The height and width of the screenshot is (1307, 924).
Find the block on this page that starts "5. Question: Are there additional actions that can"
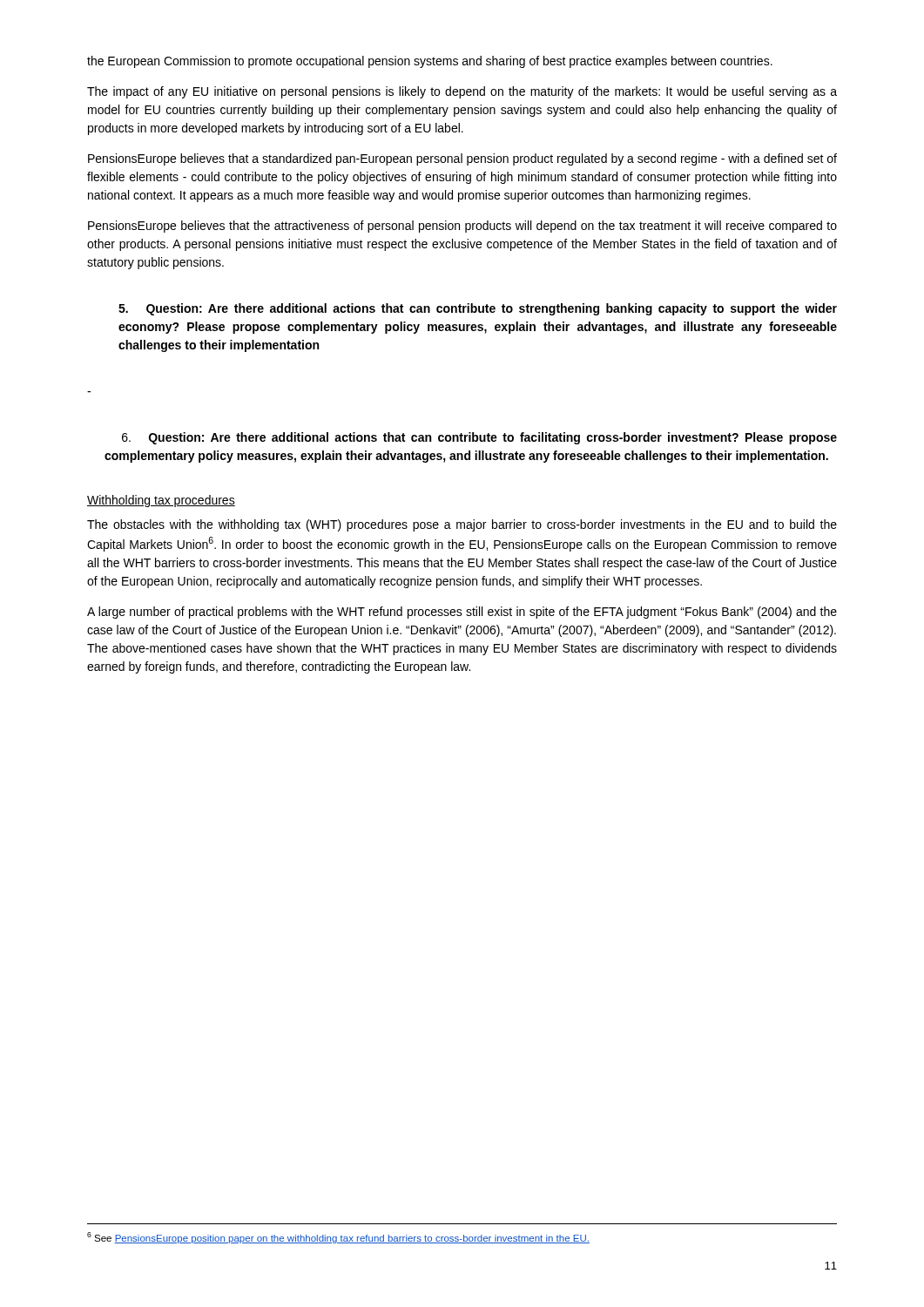(x=478, y=327)
